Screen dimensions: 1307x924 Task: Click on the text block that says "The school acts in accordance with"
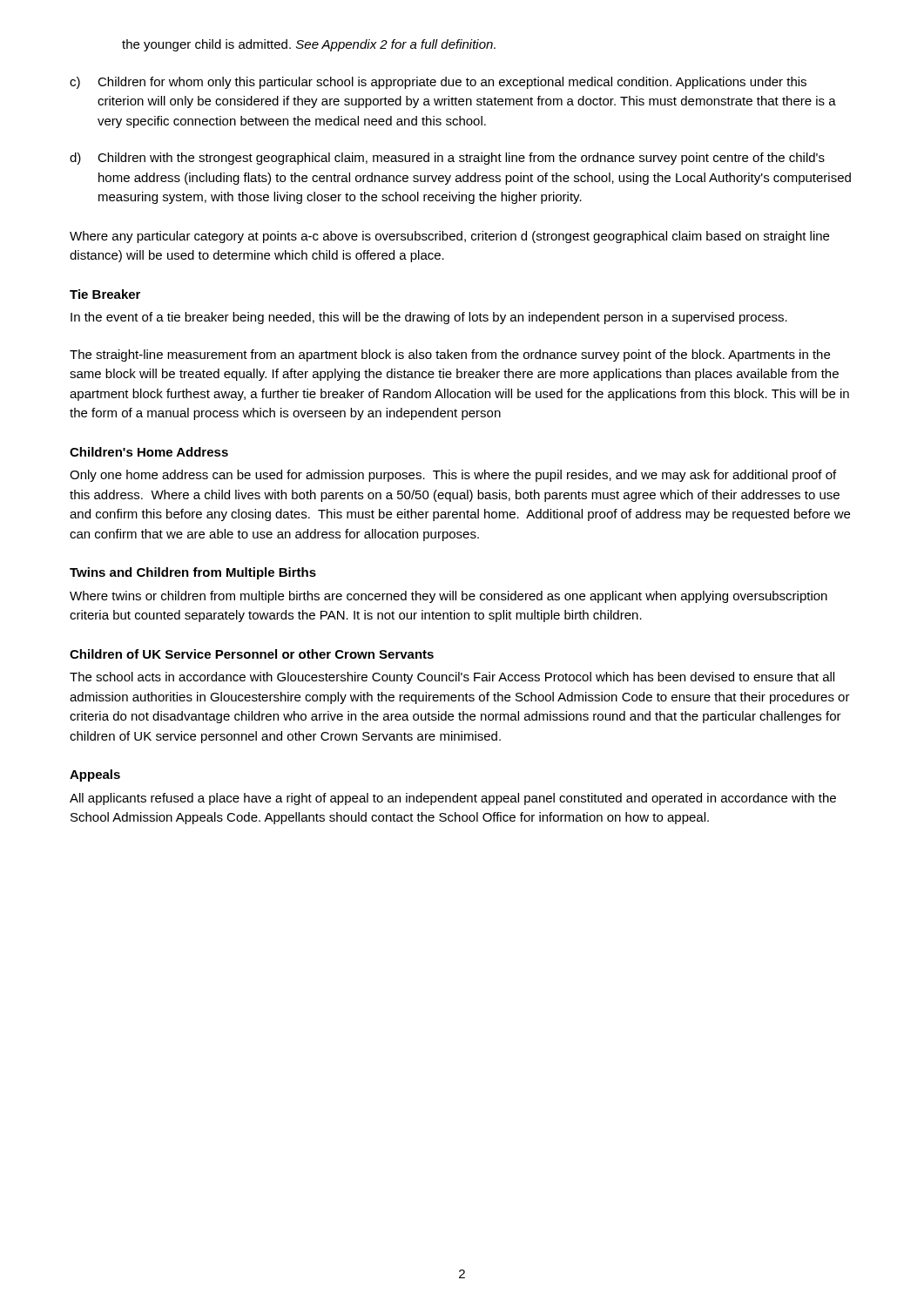460,706
